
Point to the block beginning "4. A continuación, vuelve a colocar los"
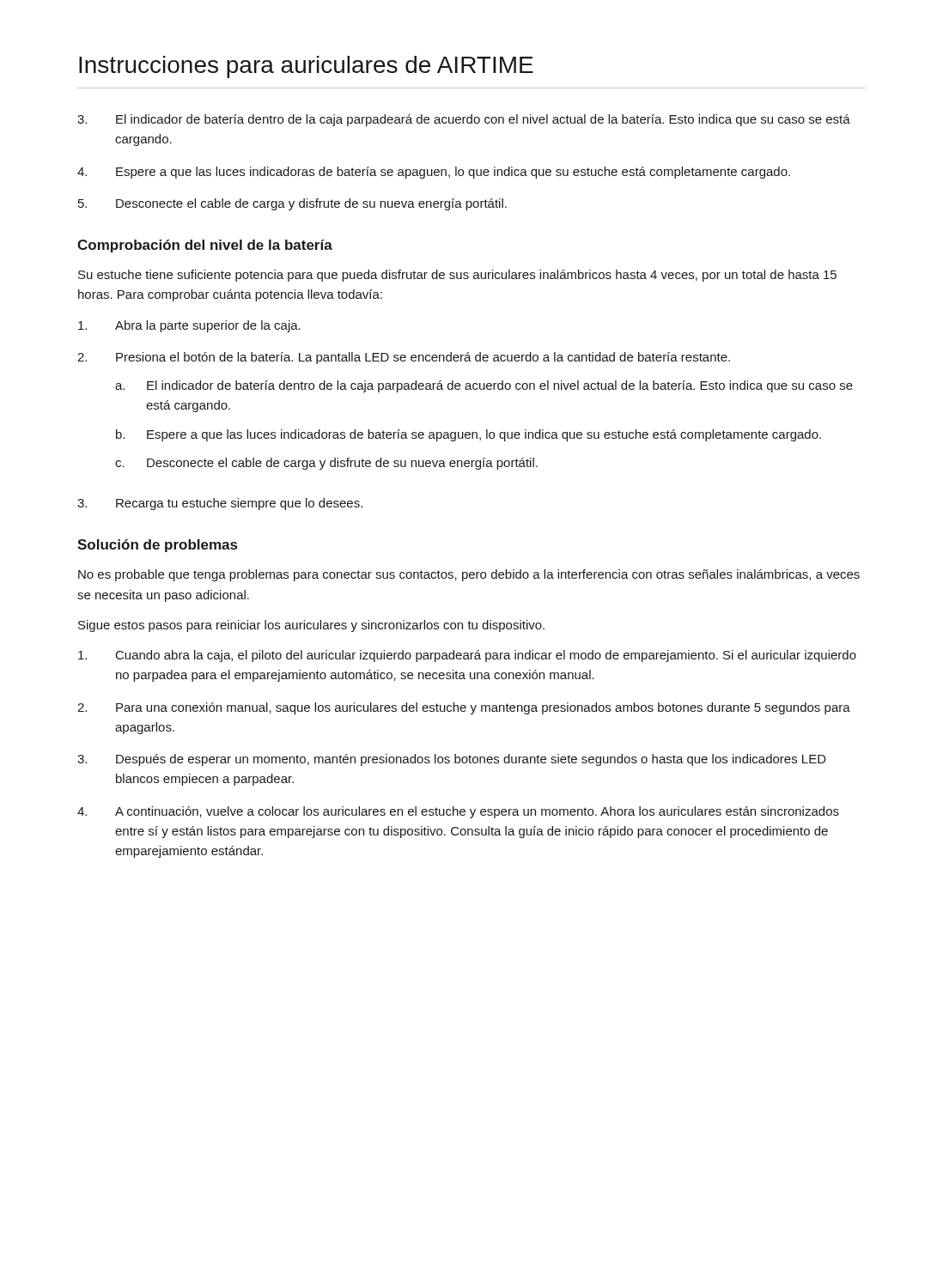click(472, 831)
